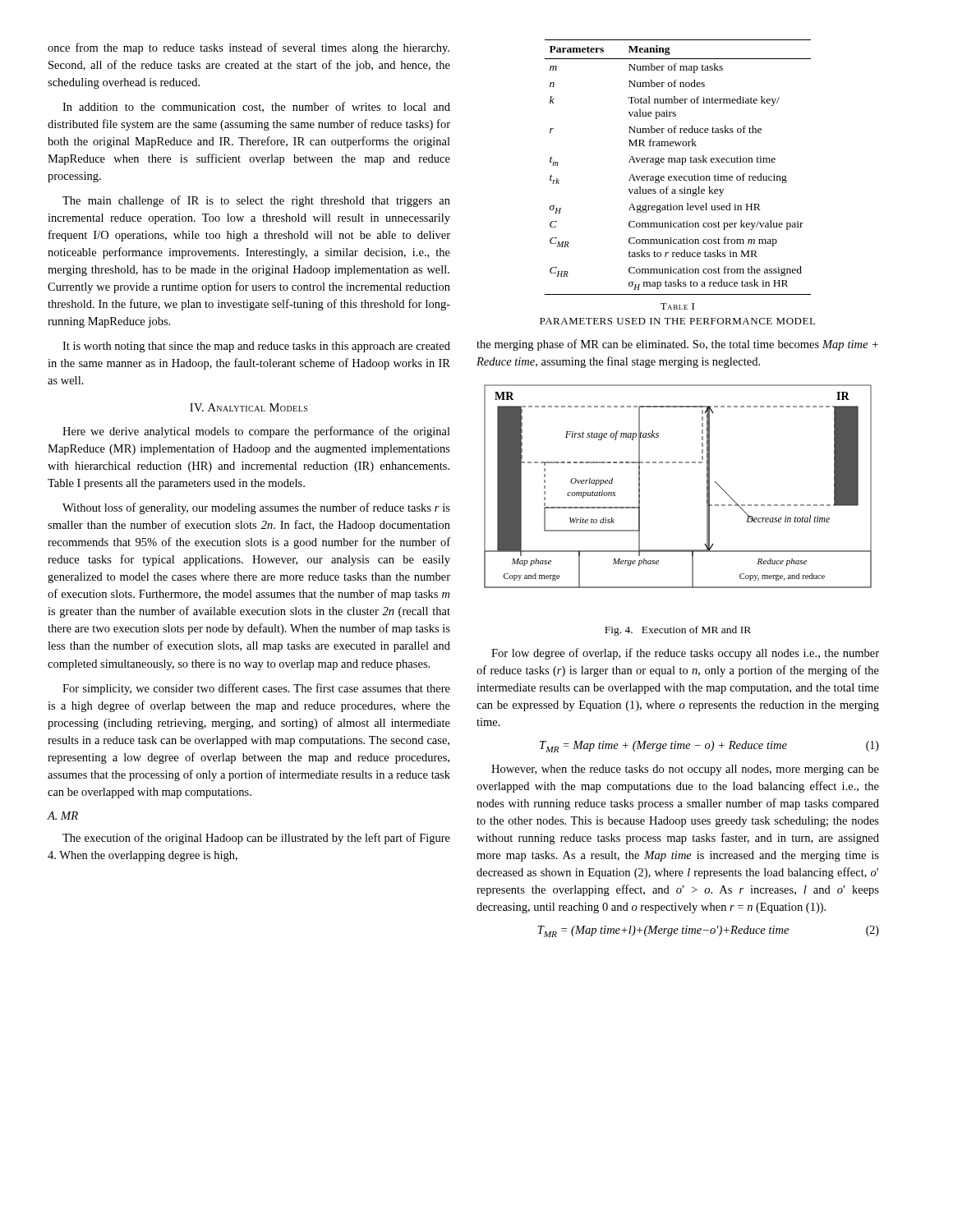Point to the passage starting "once from the map to reduce tasks instead"
This screenshot has height=1232, width=953.
(249, 214)
